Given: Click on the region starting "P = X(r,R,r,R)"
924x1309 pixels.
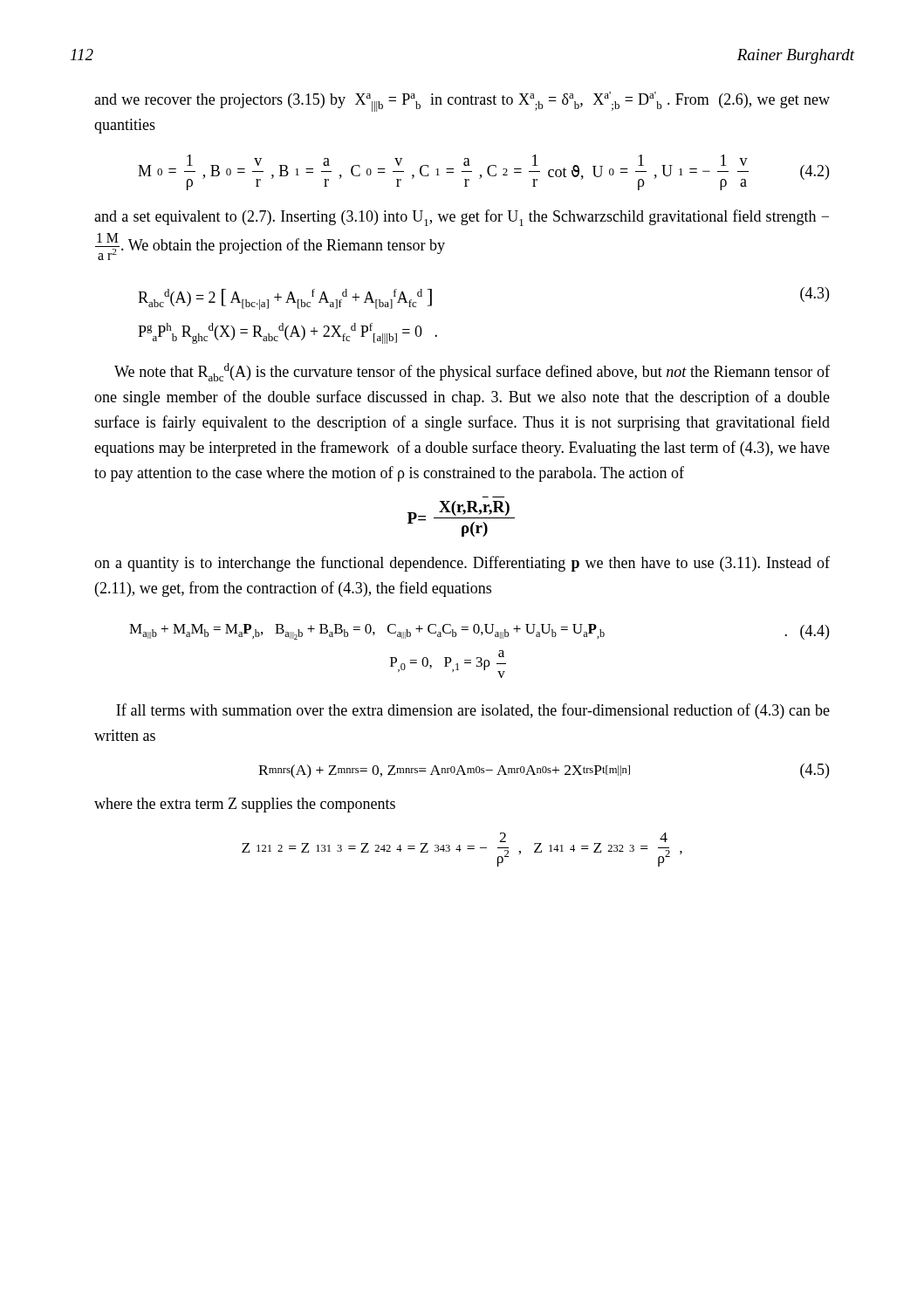Looking at the screenshot, I should tap(461, 518).
